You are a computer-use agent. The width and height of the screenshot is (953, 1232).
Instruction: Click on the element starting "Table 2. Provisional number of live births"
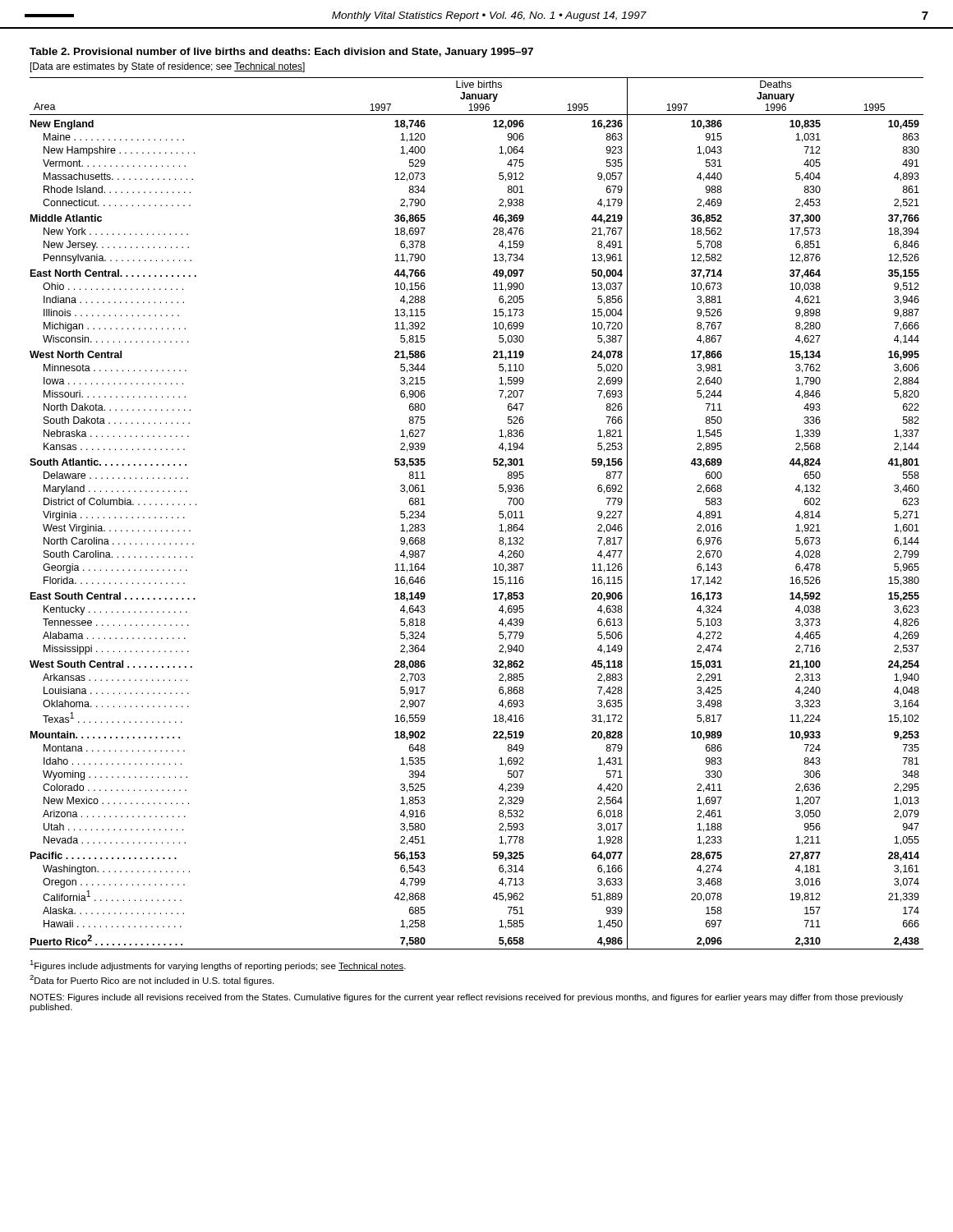coord(282,51)
